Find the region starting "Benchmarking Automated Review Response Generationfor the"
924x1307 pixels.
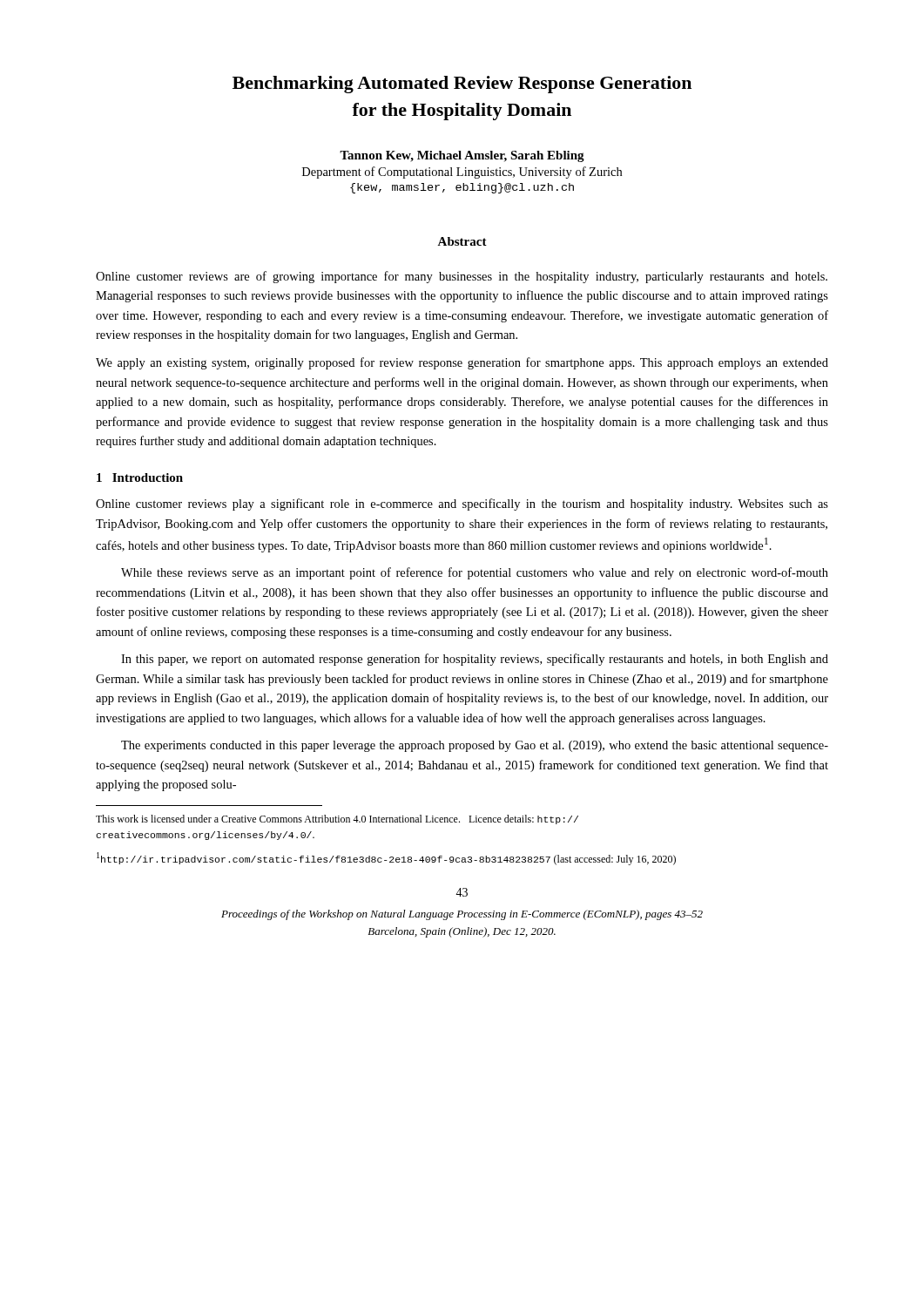click(x=462, y=97)
